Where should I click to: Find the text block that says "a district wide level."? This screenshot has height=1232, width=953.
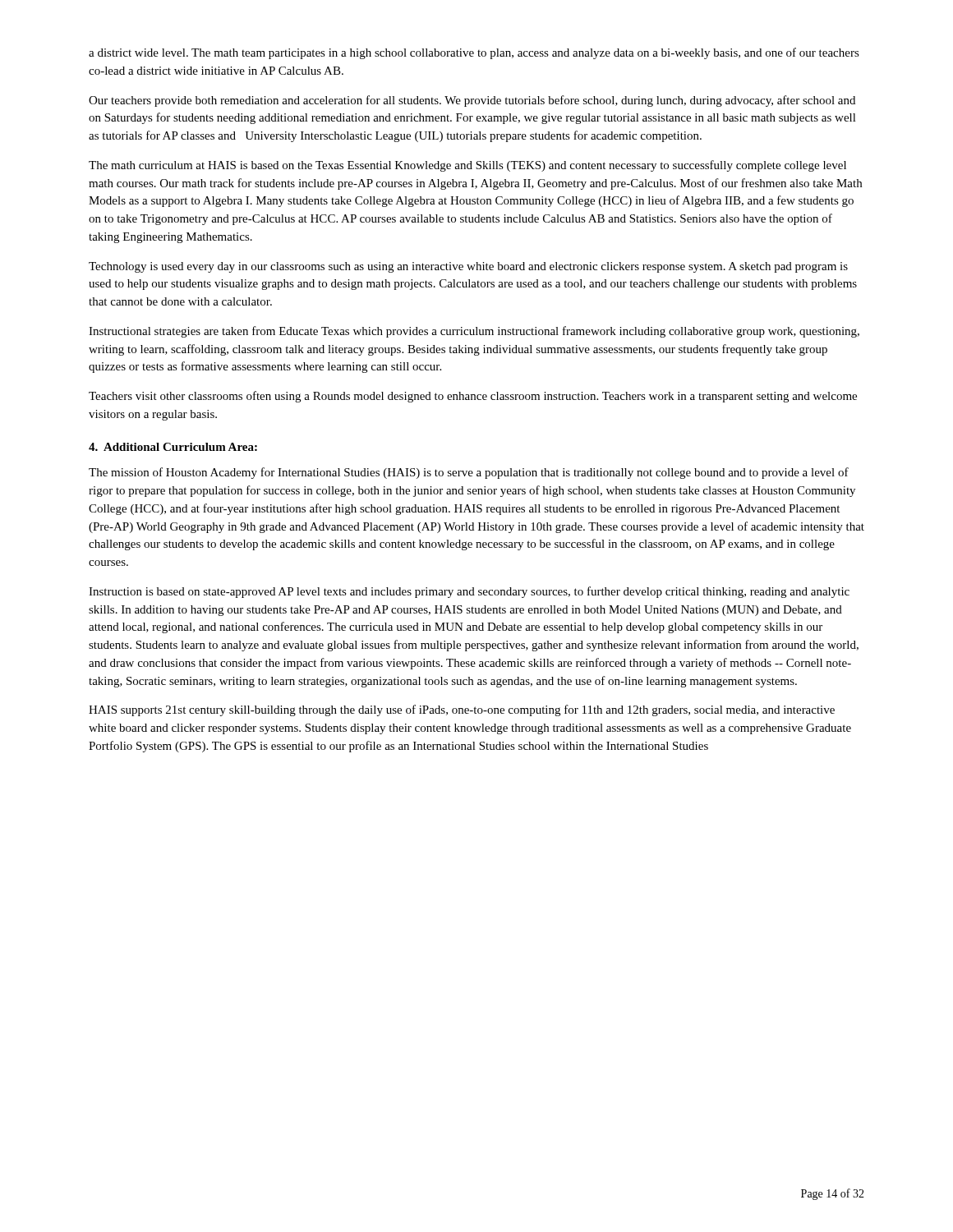(474, 61)
